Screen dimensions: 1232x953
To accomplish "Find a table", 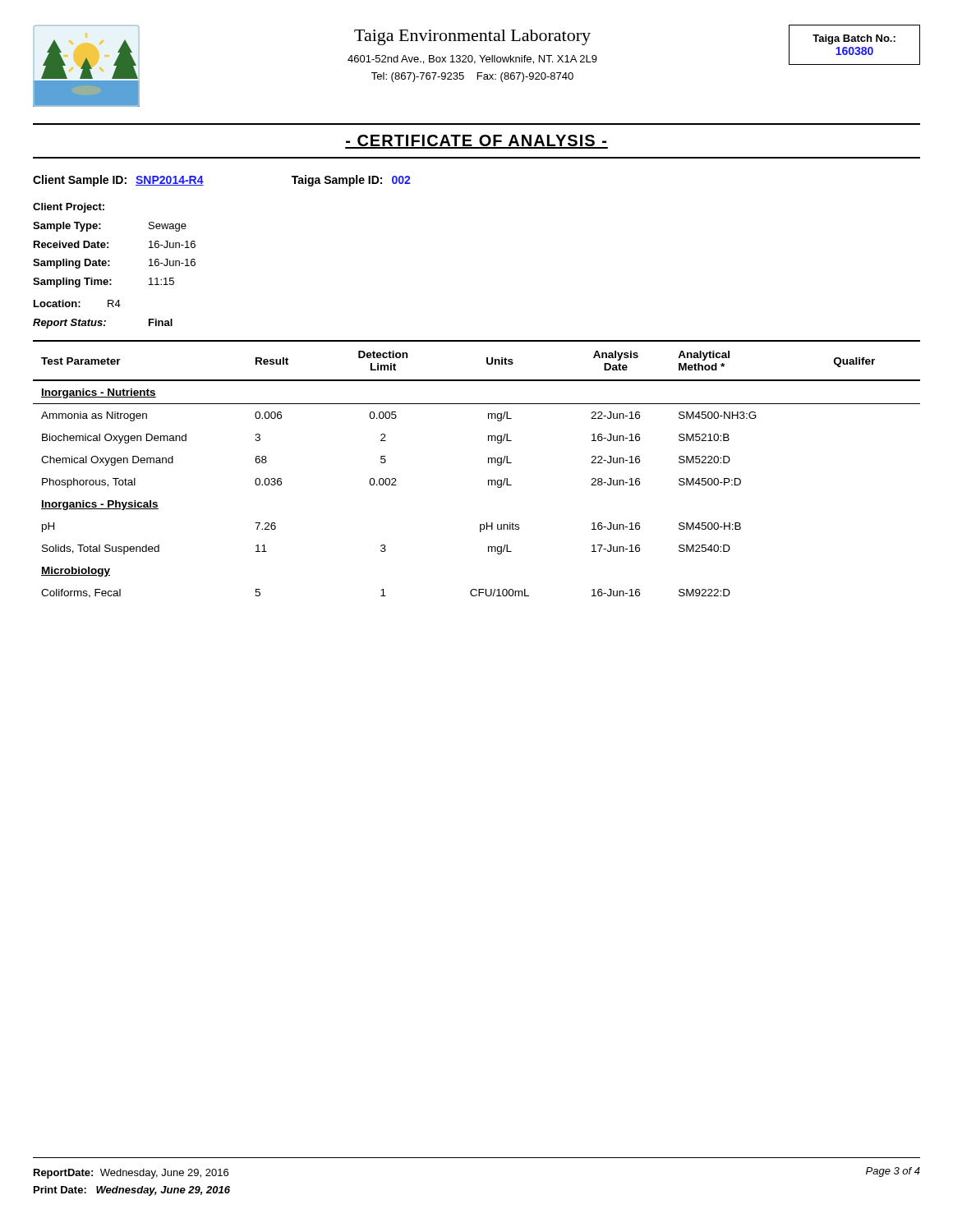I will [476, 472].
